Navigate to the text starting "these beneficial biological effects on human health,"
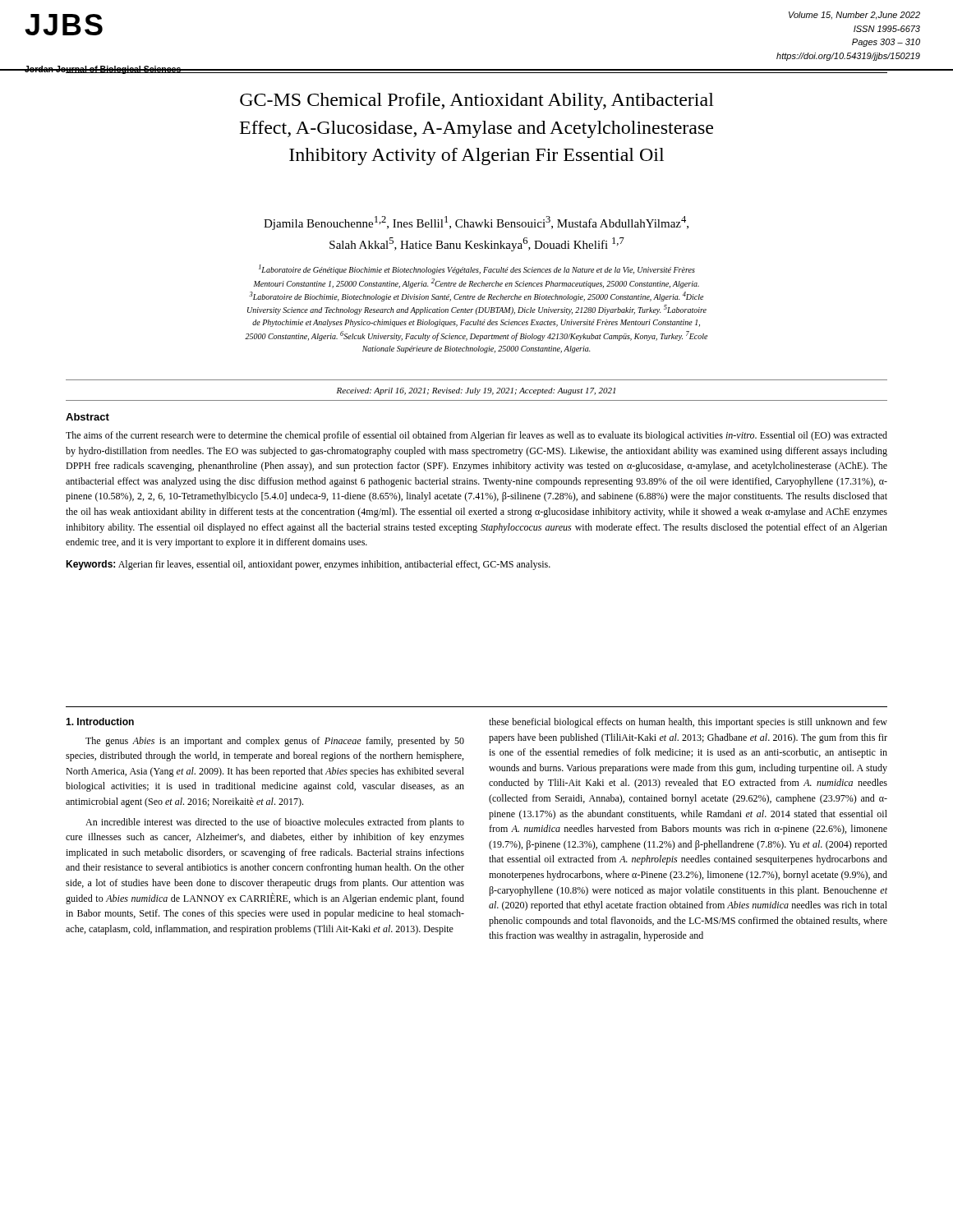Viewport: 953px width, 1232px height. pyautogui.click(x=688, y=829)
